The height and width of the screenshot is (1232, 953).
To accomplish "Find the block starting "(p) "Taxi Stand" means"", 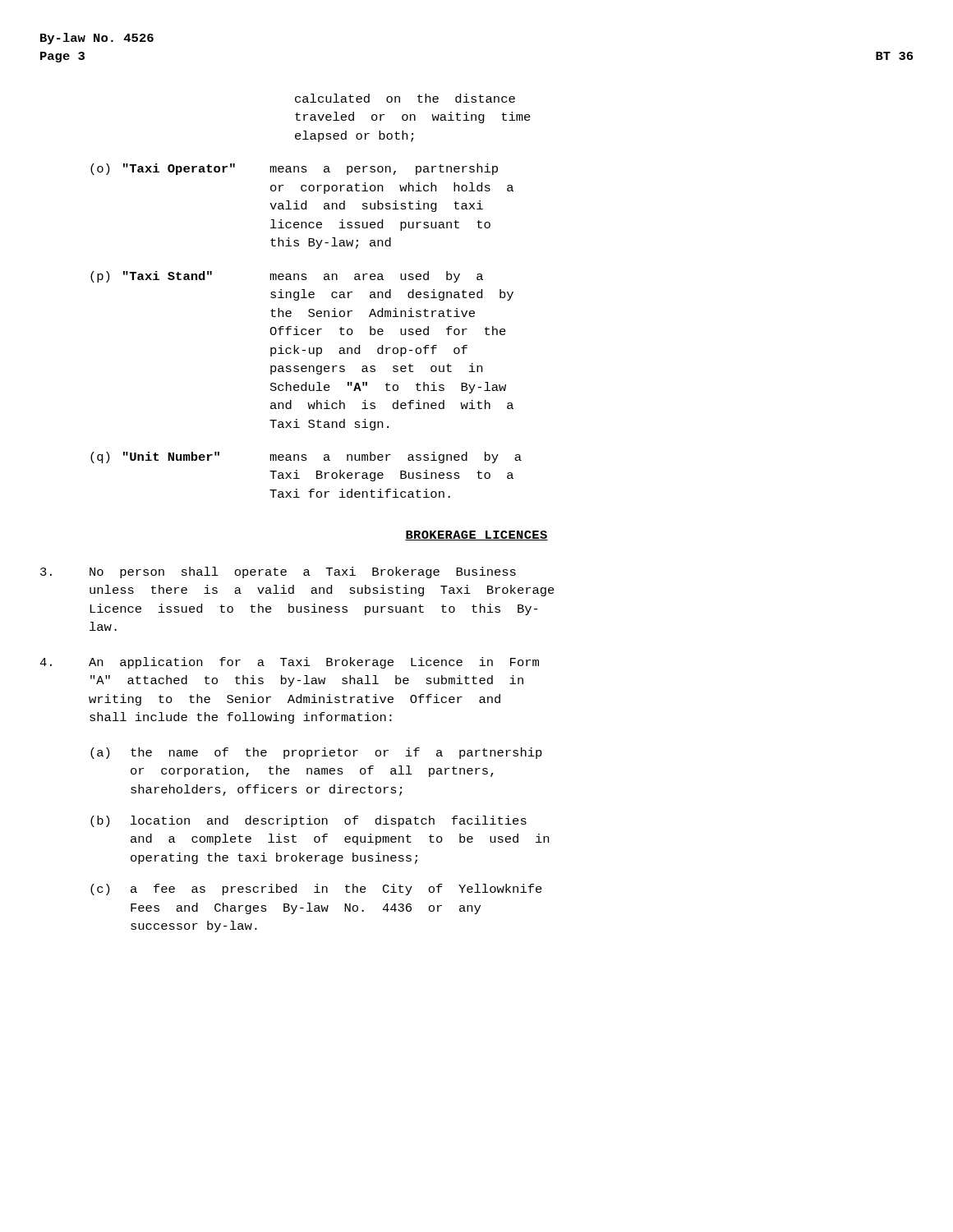I will click(476, 351).
